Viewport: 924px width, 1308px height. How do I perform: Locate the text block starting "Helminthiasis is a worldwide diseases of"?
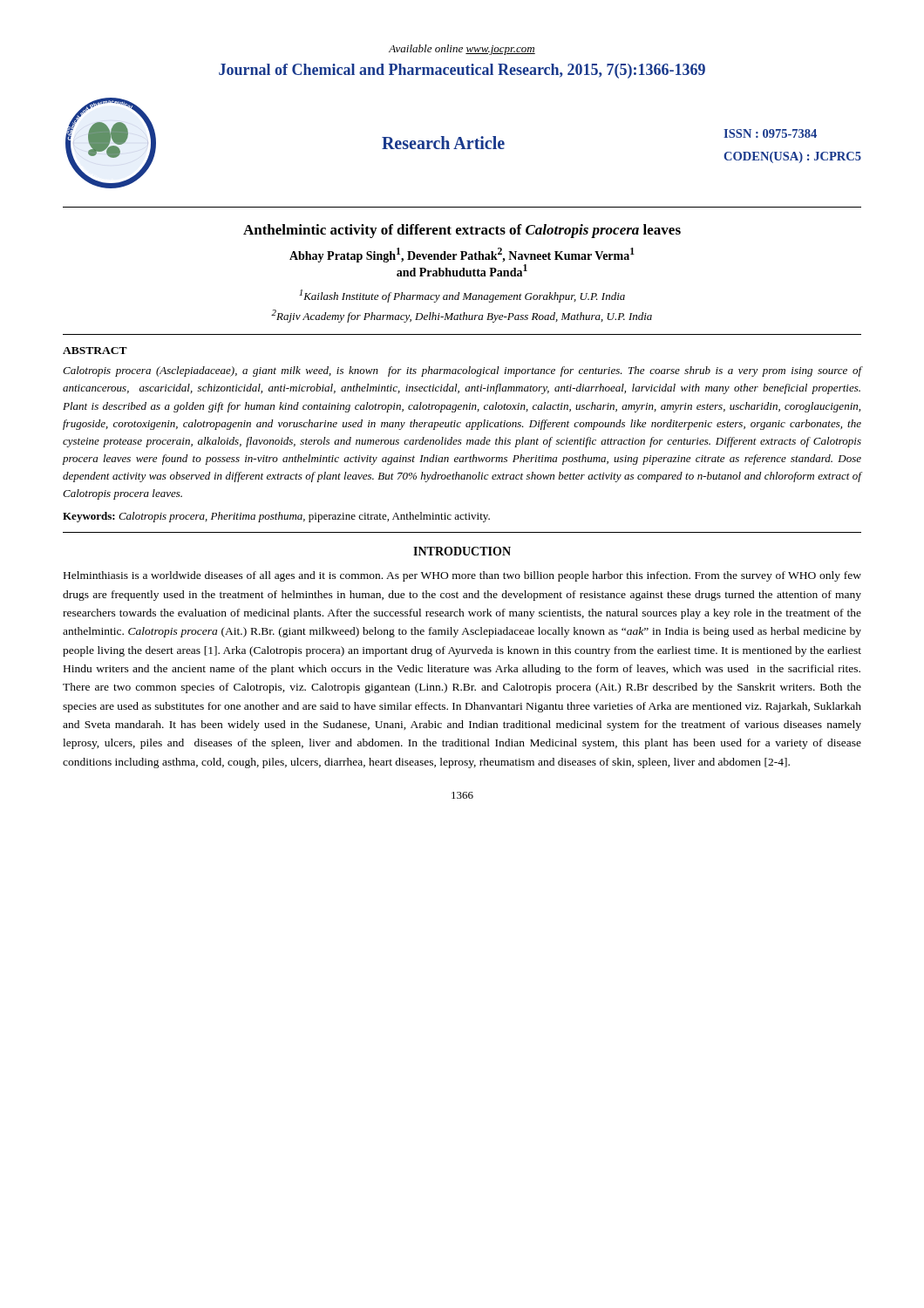[x=462, y=668]
